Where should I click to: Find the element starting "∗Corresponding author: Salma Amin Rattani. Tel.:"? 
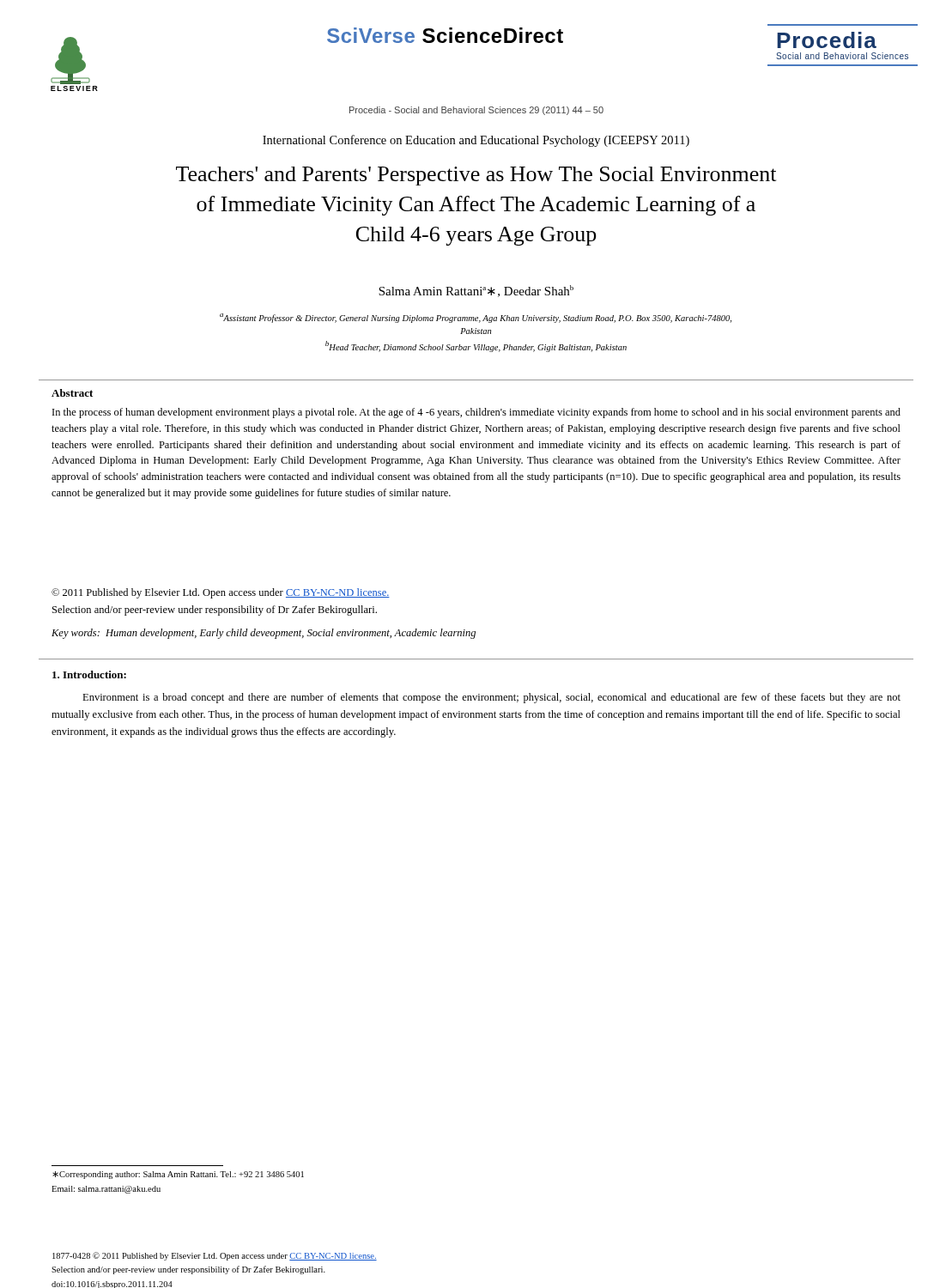coord(178,1181)
